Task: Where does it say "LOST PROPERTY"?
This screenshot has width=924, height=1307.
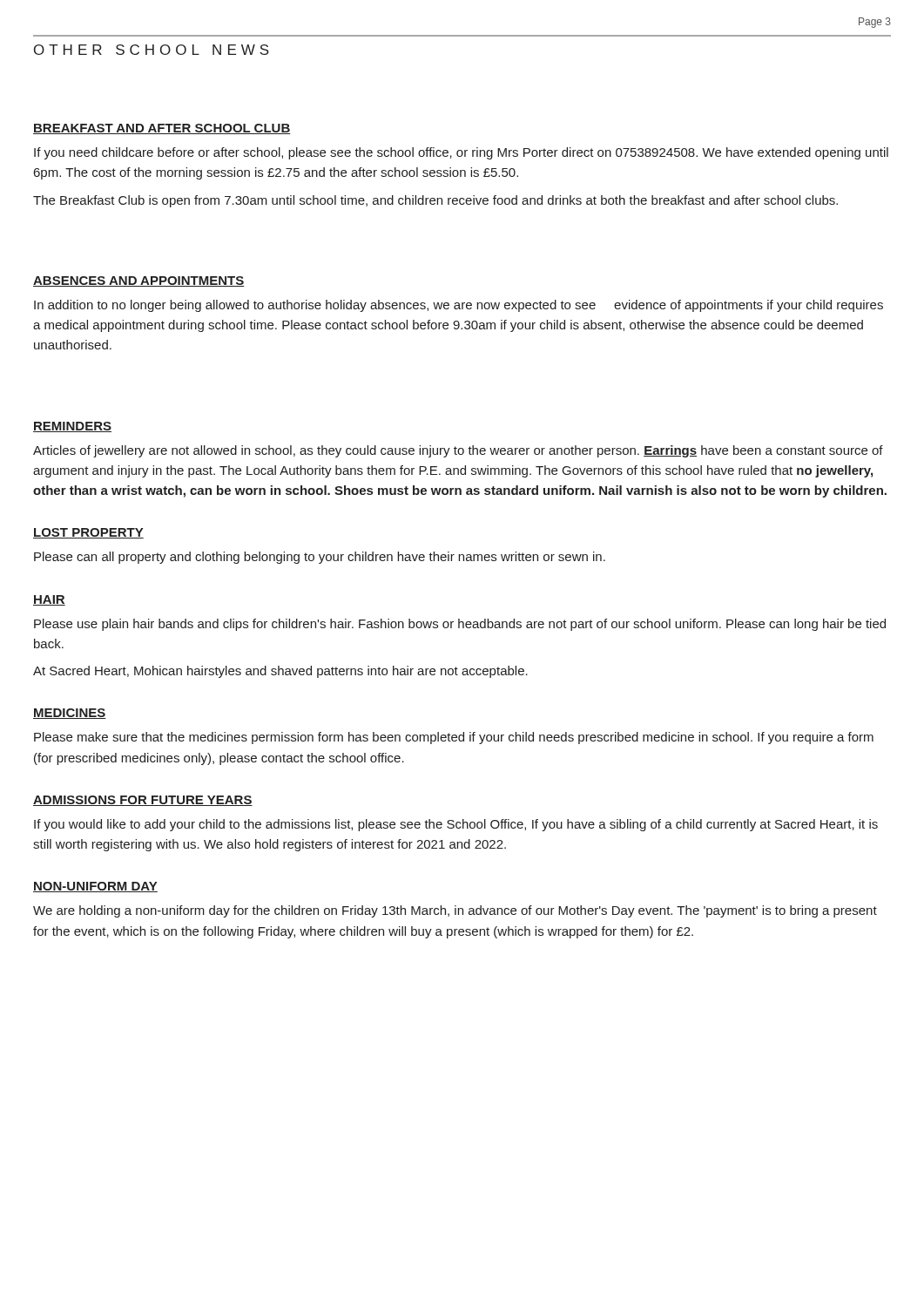Action: (x=88, y=532)
